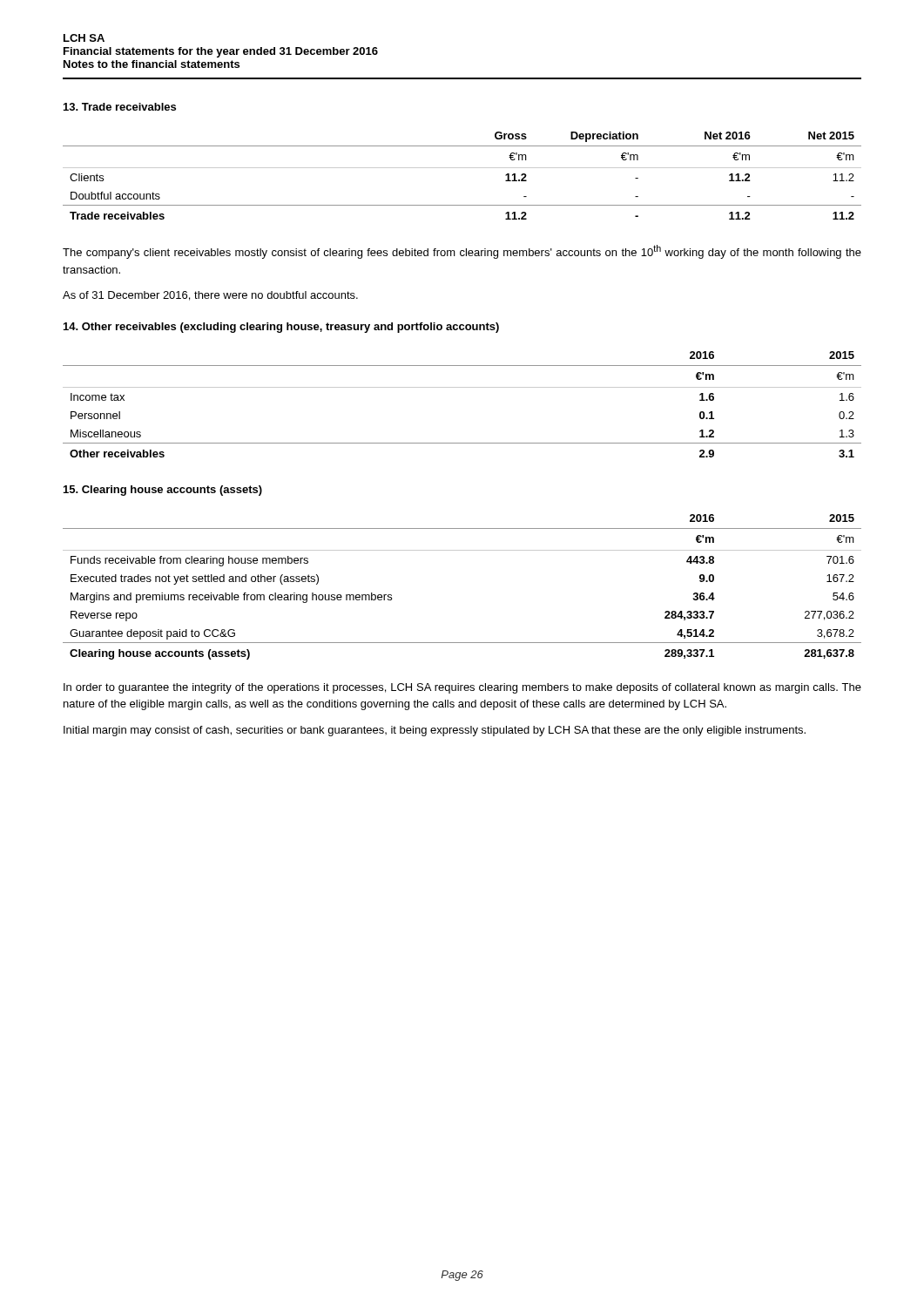Image resolution: width=924 pixels, height=1307 pixels.
Task: Locate the text block starting "The company's client receivables mostly"
Action: click(462, 260)
